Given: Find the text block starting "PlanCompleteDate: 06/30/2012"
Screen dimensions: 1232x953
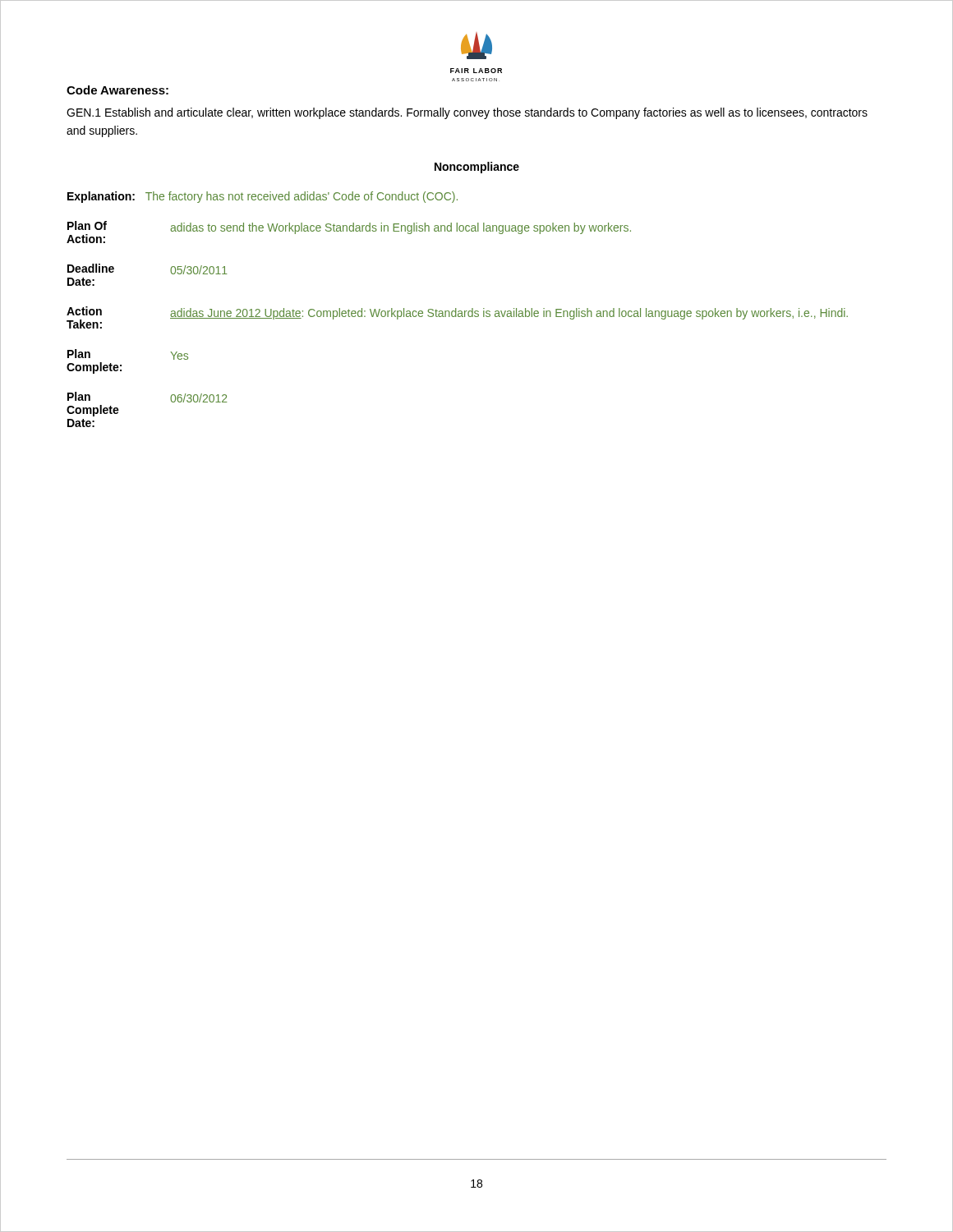Looking at the screenshot, I should point(80,397).
